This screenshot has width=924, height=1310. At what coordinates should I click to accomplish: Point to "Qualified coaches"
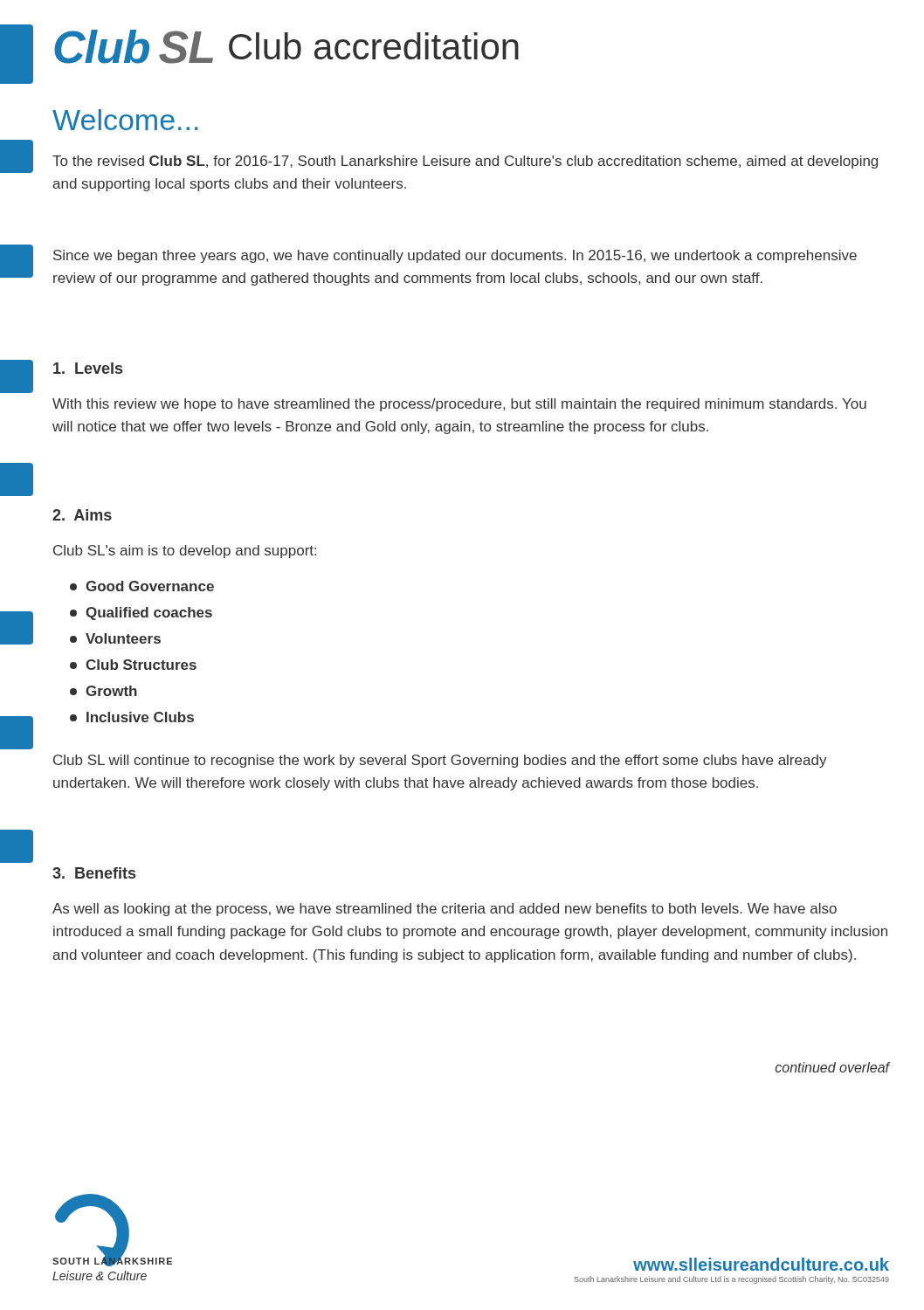coord(141,614)
